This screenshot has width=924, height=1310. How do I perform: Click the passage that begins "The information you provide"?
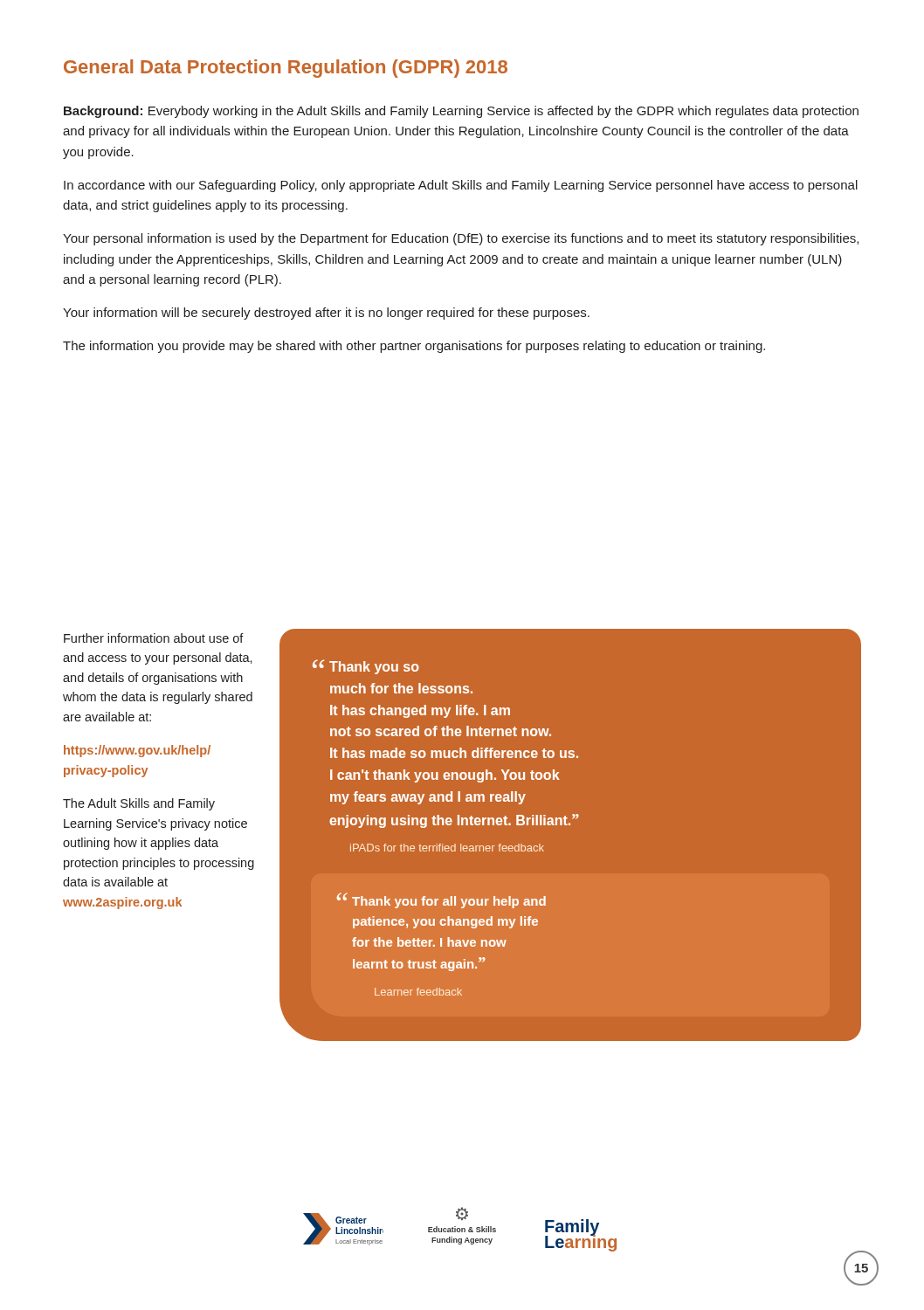point(415,346)
